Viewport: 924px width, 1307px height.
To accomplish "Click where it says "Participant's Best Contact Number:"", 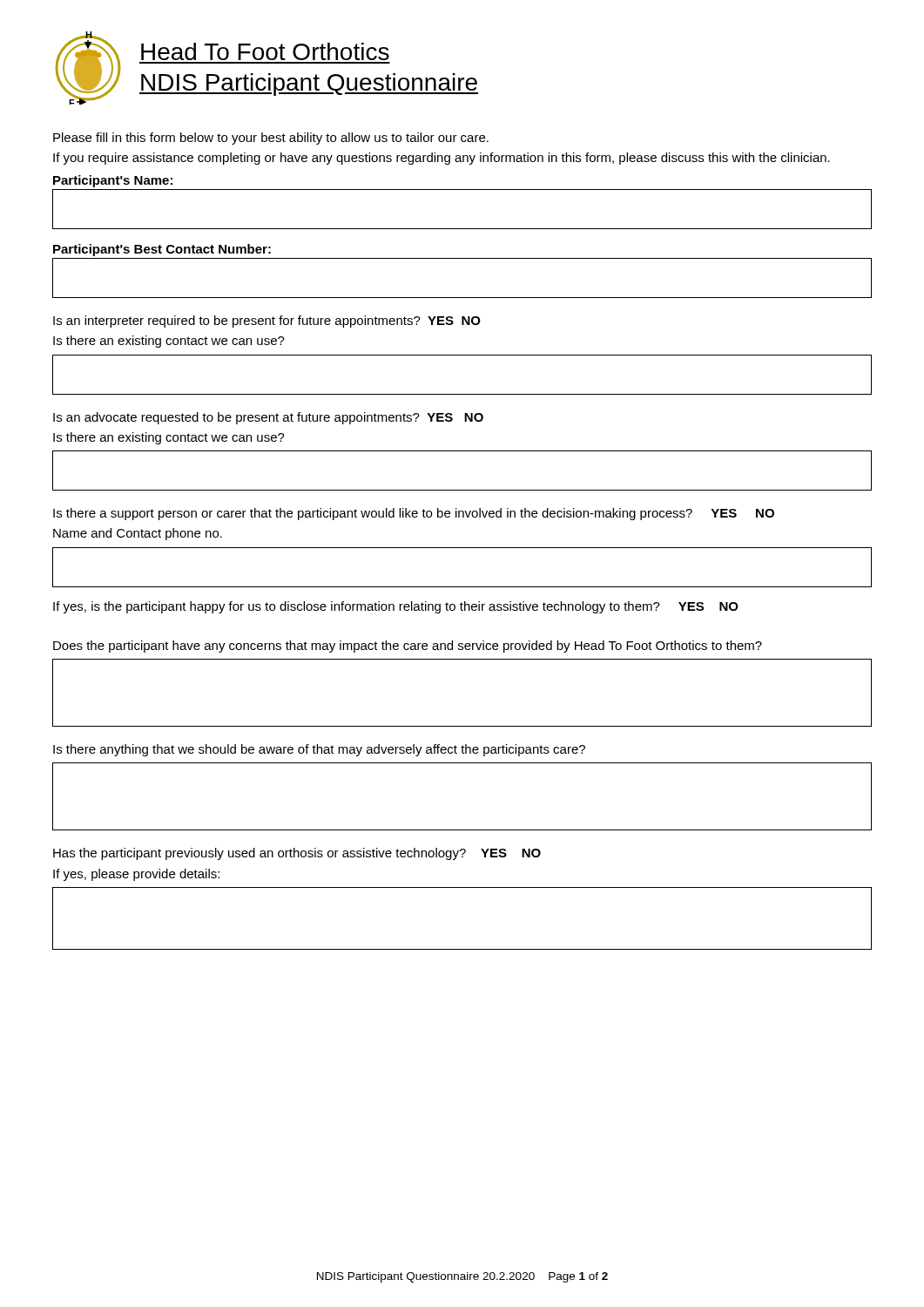I will tap(162, 249).
